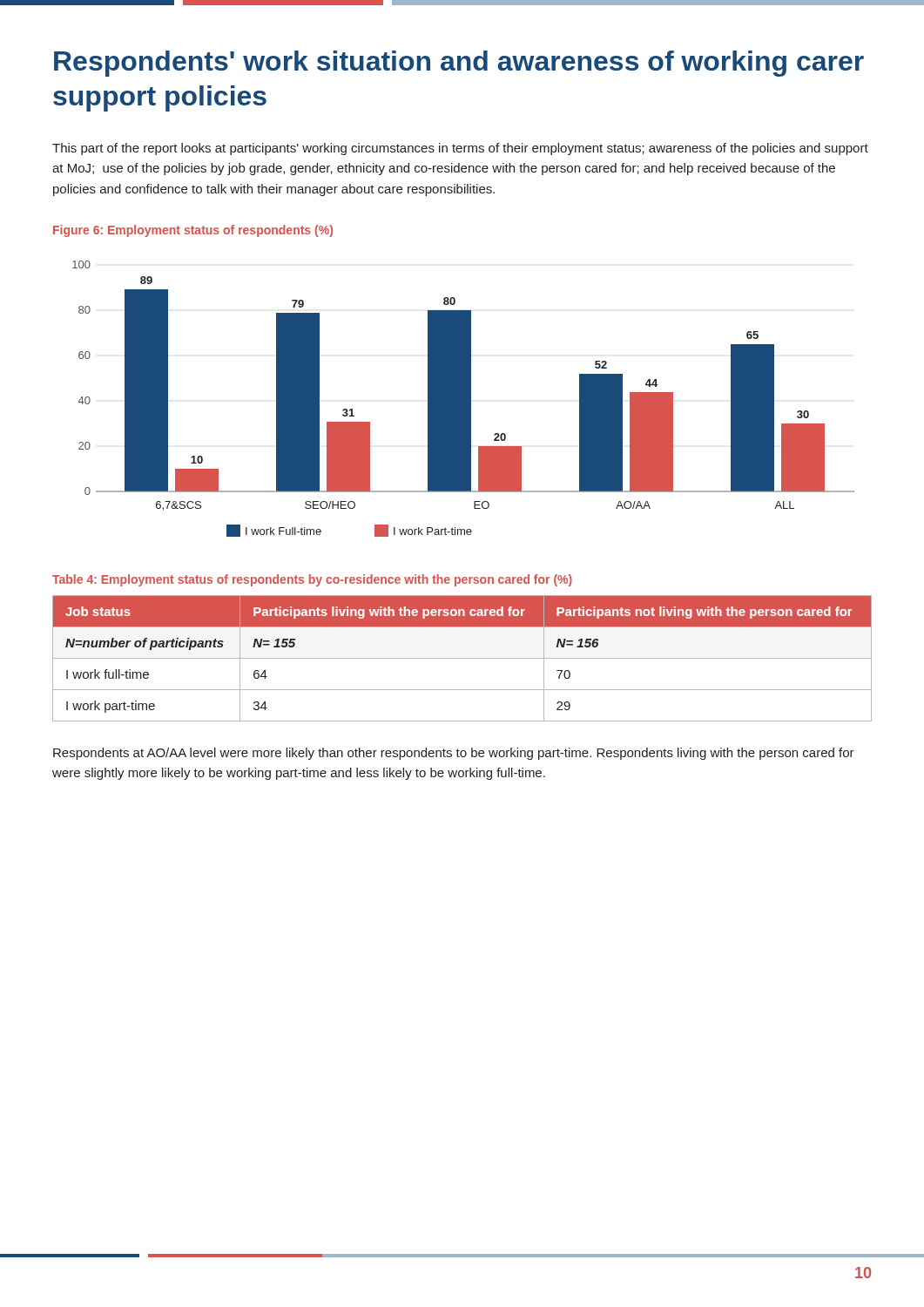This screenshot has width=924, height=1307.
Task: Select the passage starting "Figure 6: Employment"
Action: pos(193,230)
